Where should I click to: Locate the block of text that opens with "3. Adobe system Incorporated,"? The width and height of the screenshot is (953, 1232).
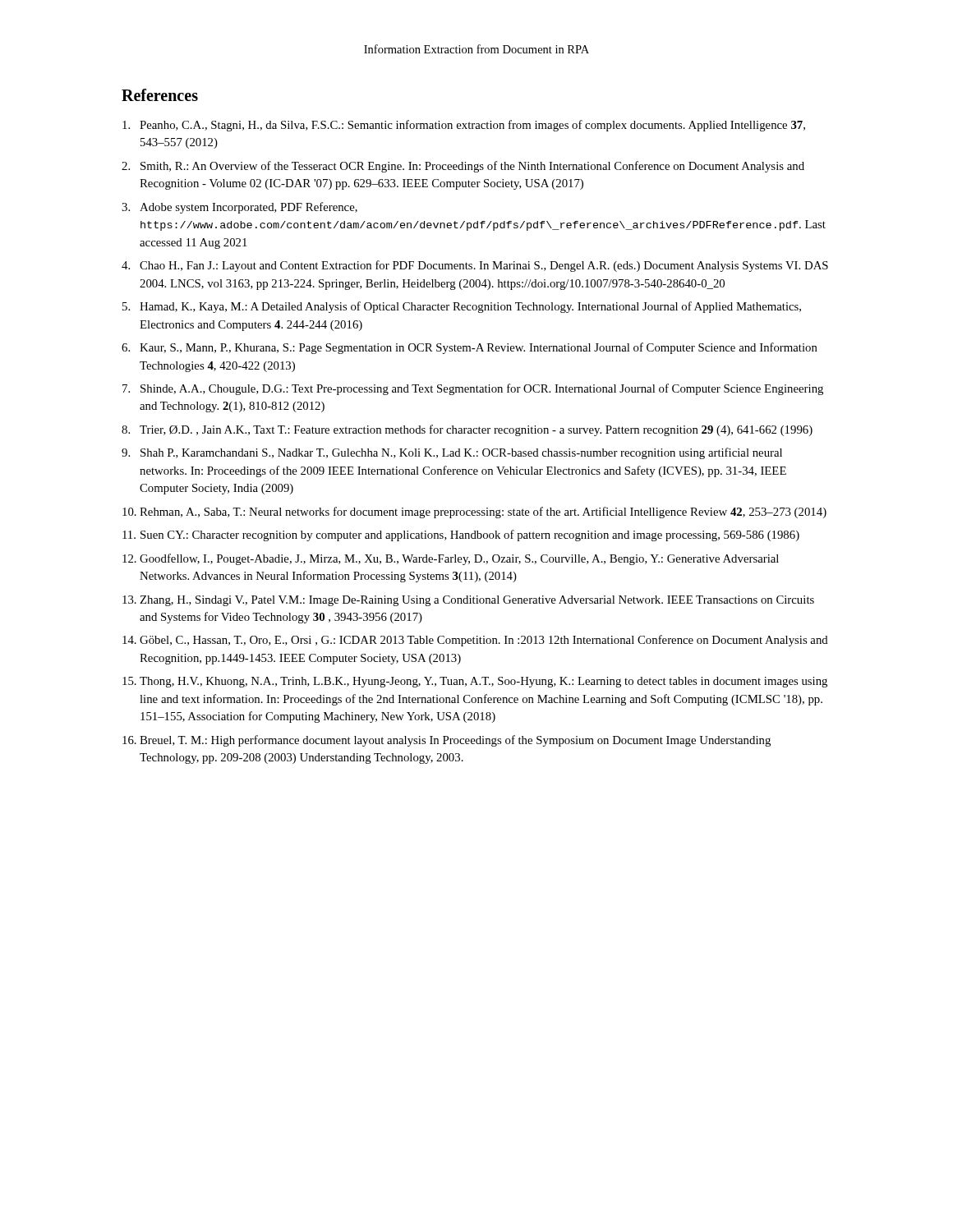[x=476, y=225]
